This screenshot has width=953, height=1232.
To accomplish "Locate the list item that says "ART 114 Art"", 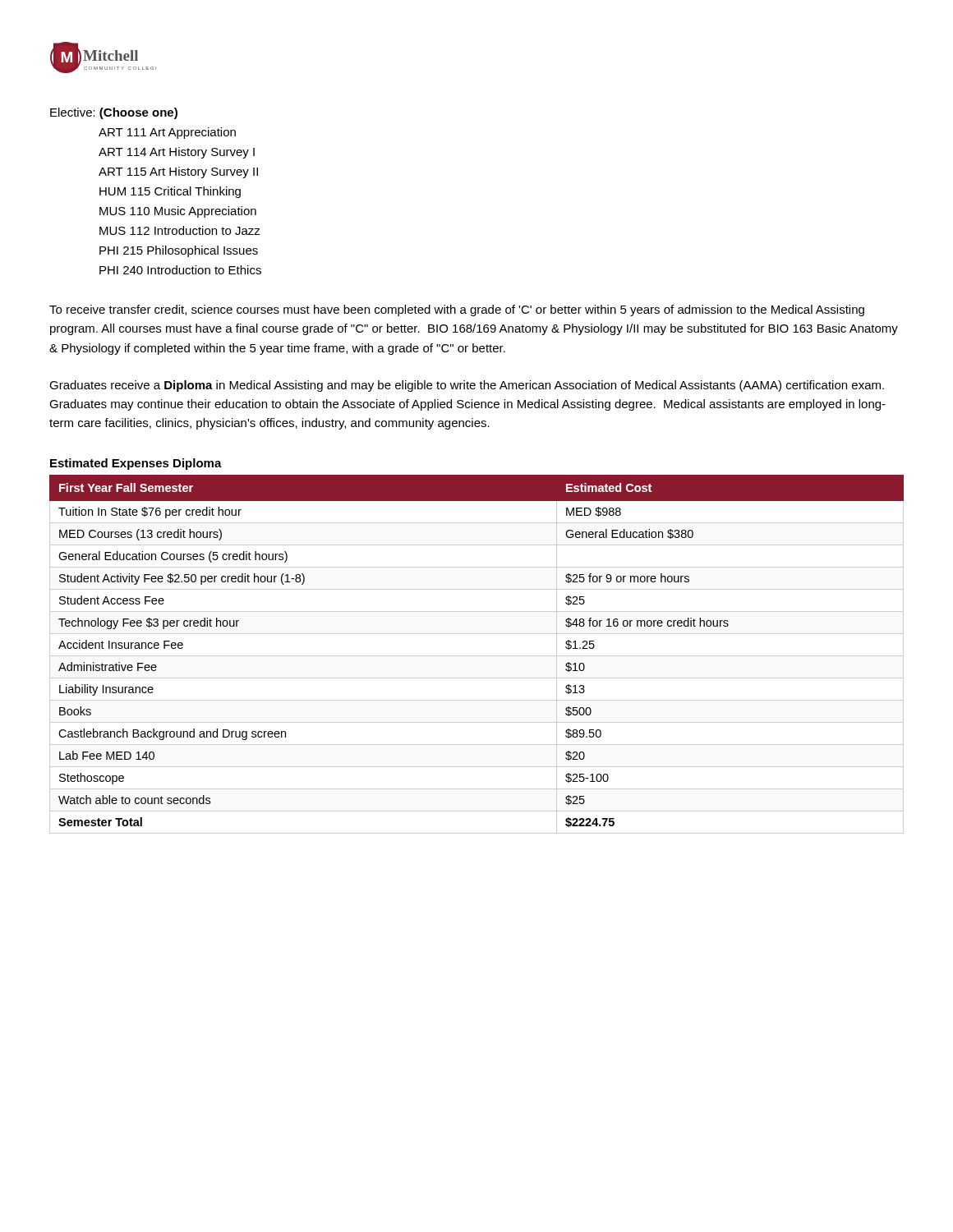I will 177,152.
